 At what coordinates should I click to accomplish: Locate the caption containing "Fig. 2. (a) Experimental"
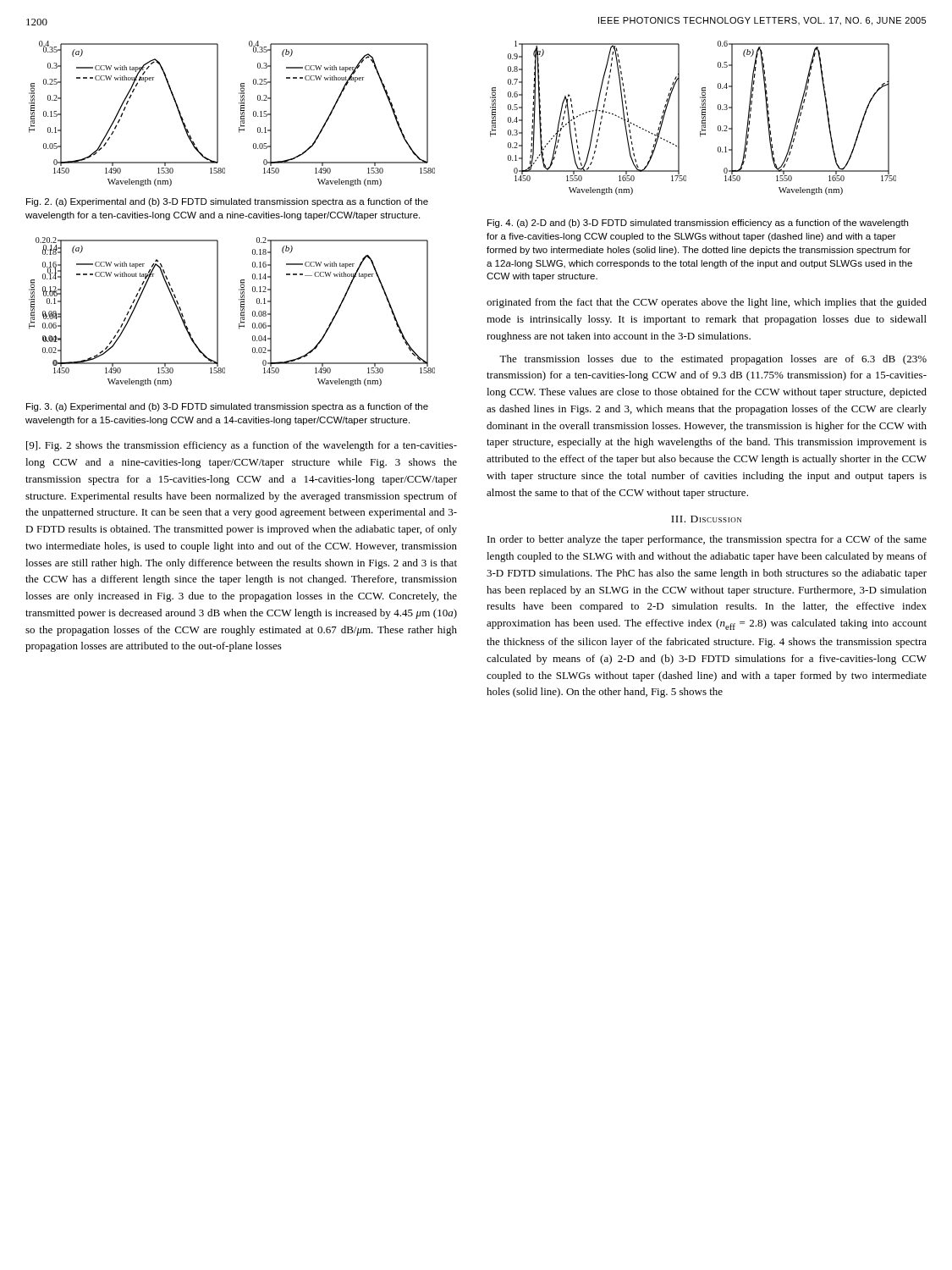coord(228,209)
